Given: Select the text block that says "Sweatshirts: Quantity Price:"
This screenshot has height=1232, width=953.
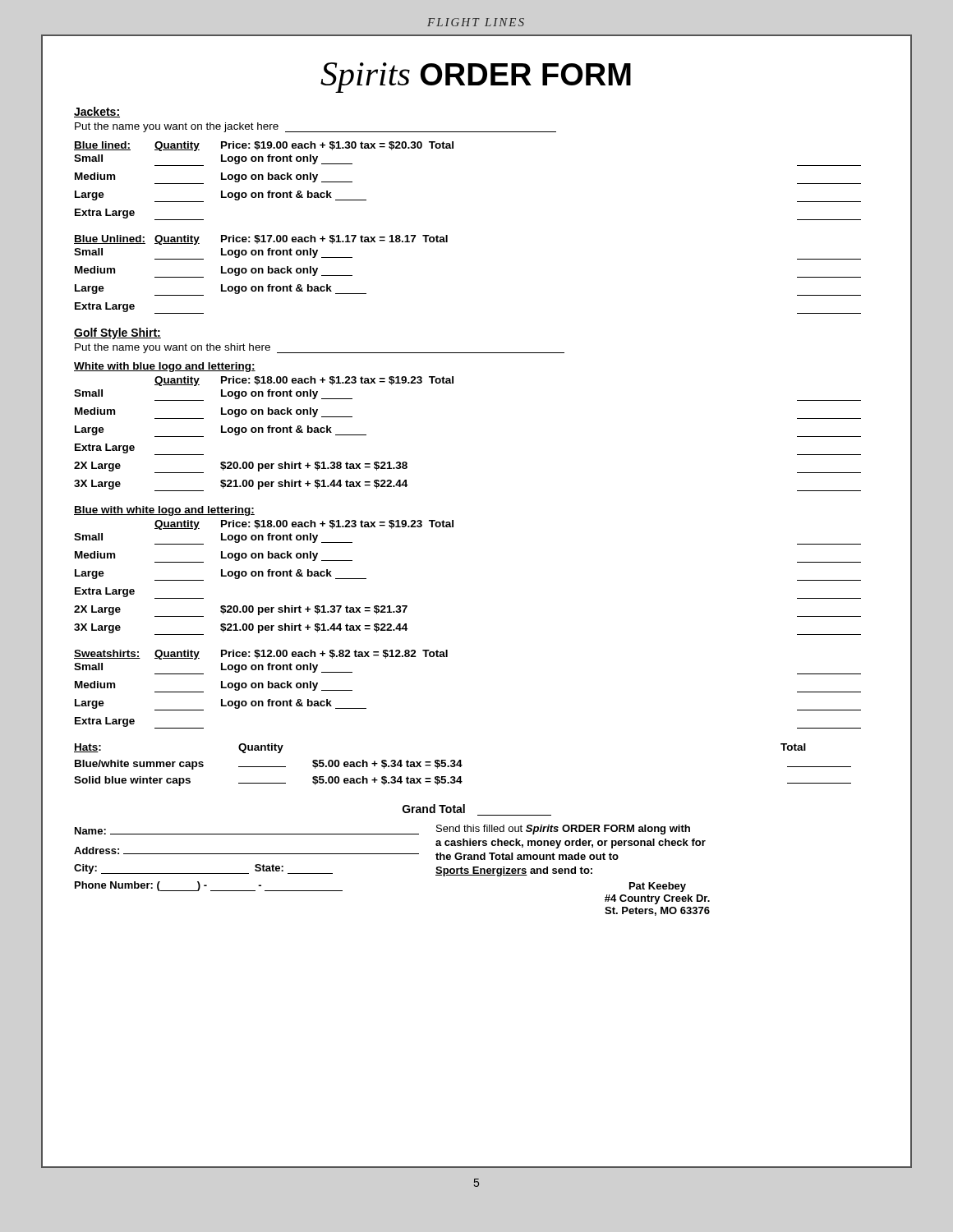Looking at the screenshot, I should [x=261, y=655].
